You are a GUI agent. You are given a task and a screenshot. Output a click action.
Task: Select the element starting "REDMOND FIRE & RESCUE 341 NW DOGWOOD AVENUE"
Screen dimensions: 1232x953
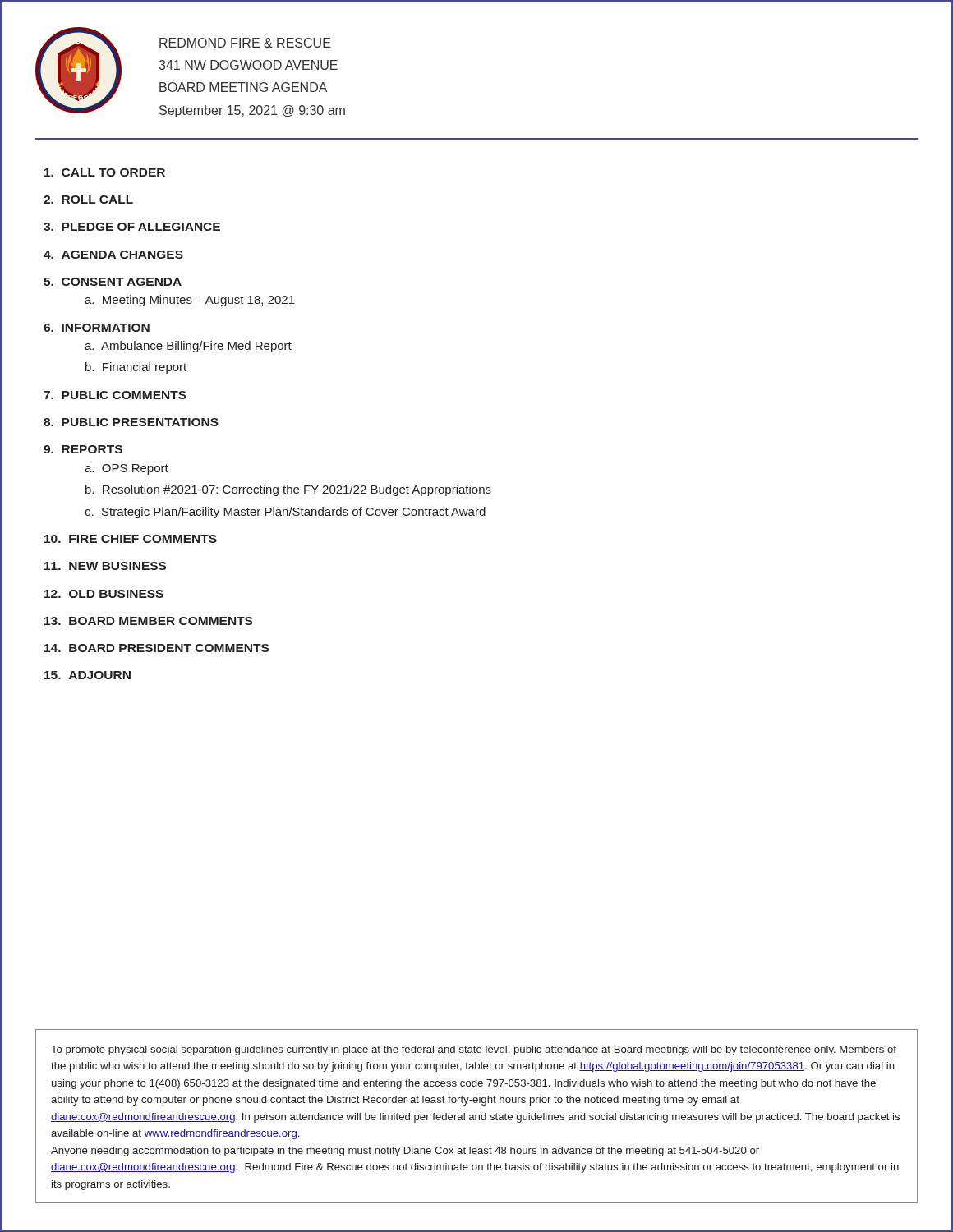pos(252,77)
